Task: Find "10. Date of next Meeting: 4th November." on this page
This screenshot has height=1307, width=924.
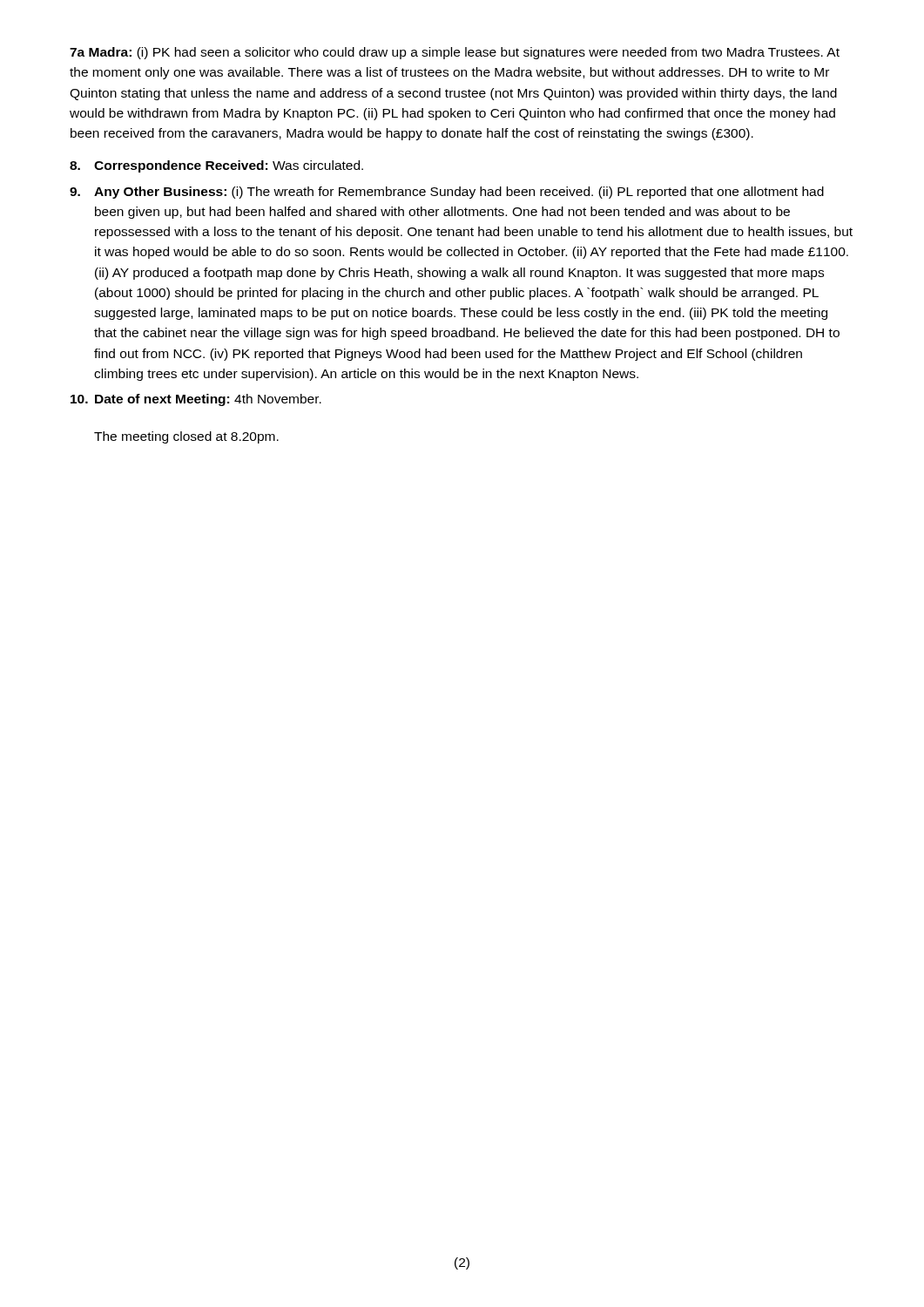Action: pyautogui.click(x=196, y=400)
